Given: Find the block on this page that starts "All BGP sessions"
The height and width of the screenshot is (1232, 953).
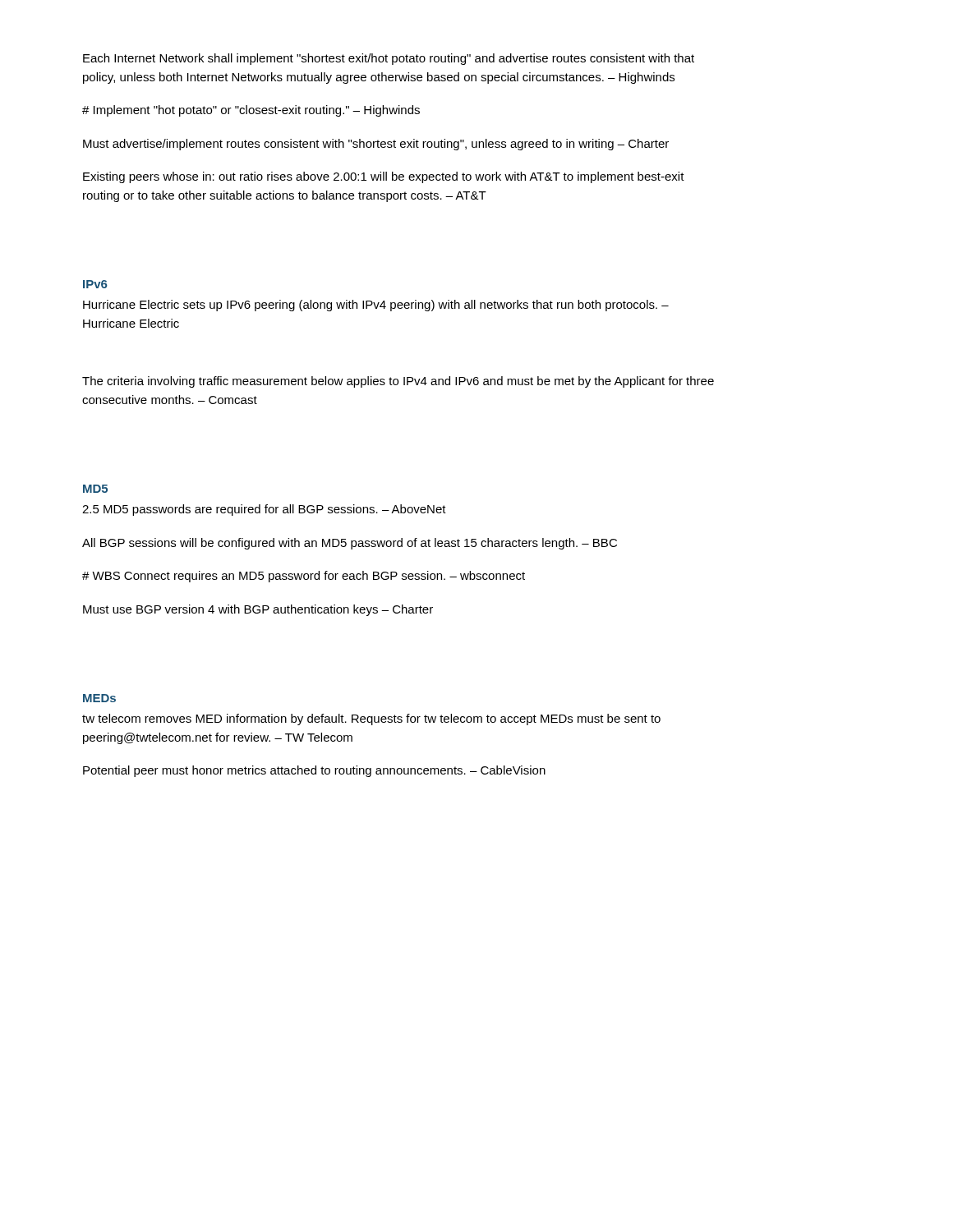Looking at the screenshot, I should [350, 542].
